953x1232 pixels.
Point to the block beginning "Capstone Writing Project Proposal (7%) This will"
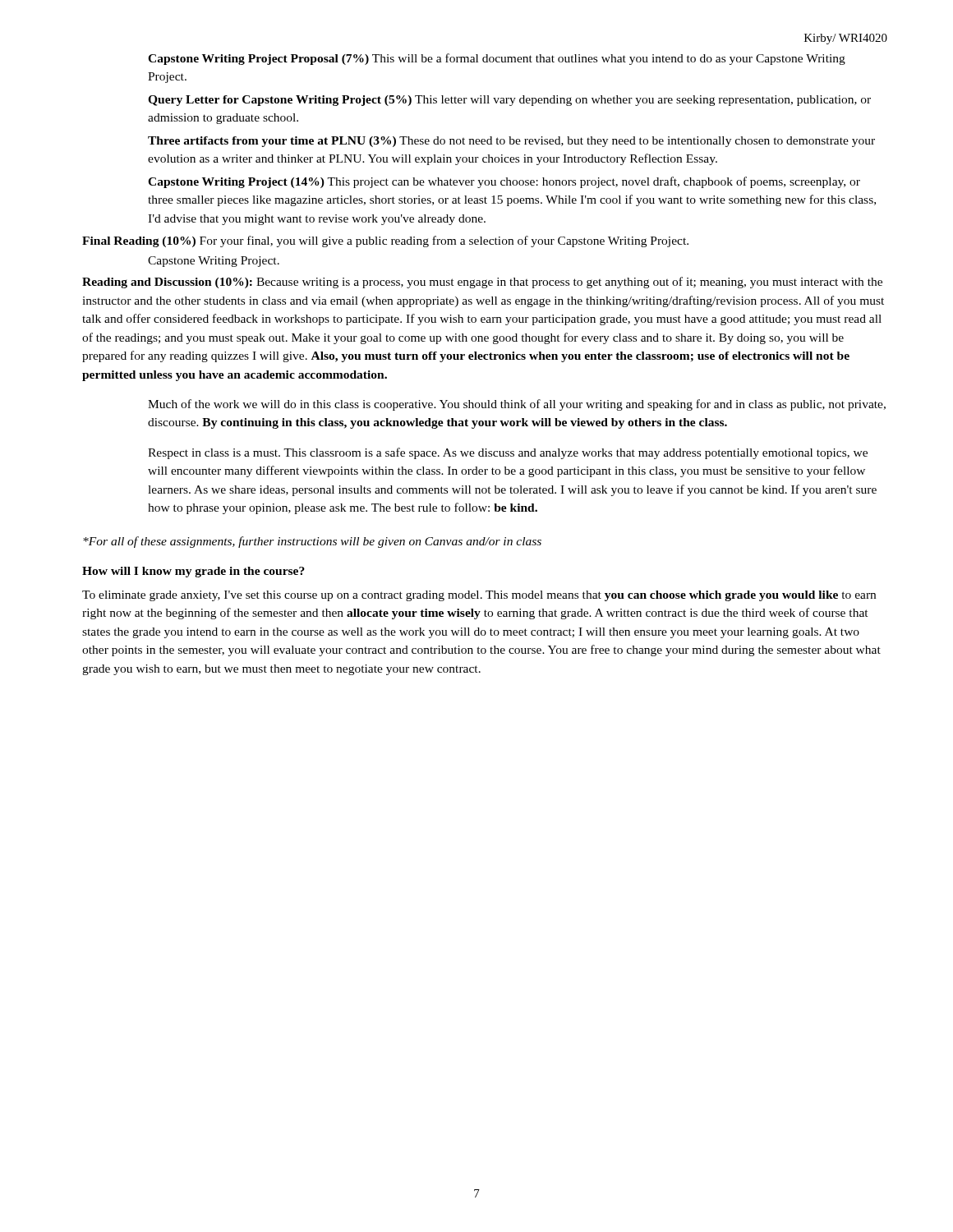[x=497, y=67]
